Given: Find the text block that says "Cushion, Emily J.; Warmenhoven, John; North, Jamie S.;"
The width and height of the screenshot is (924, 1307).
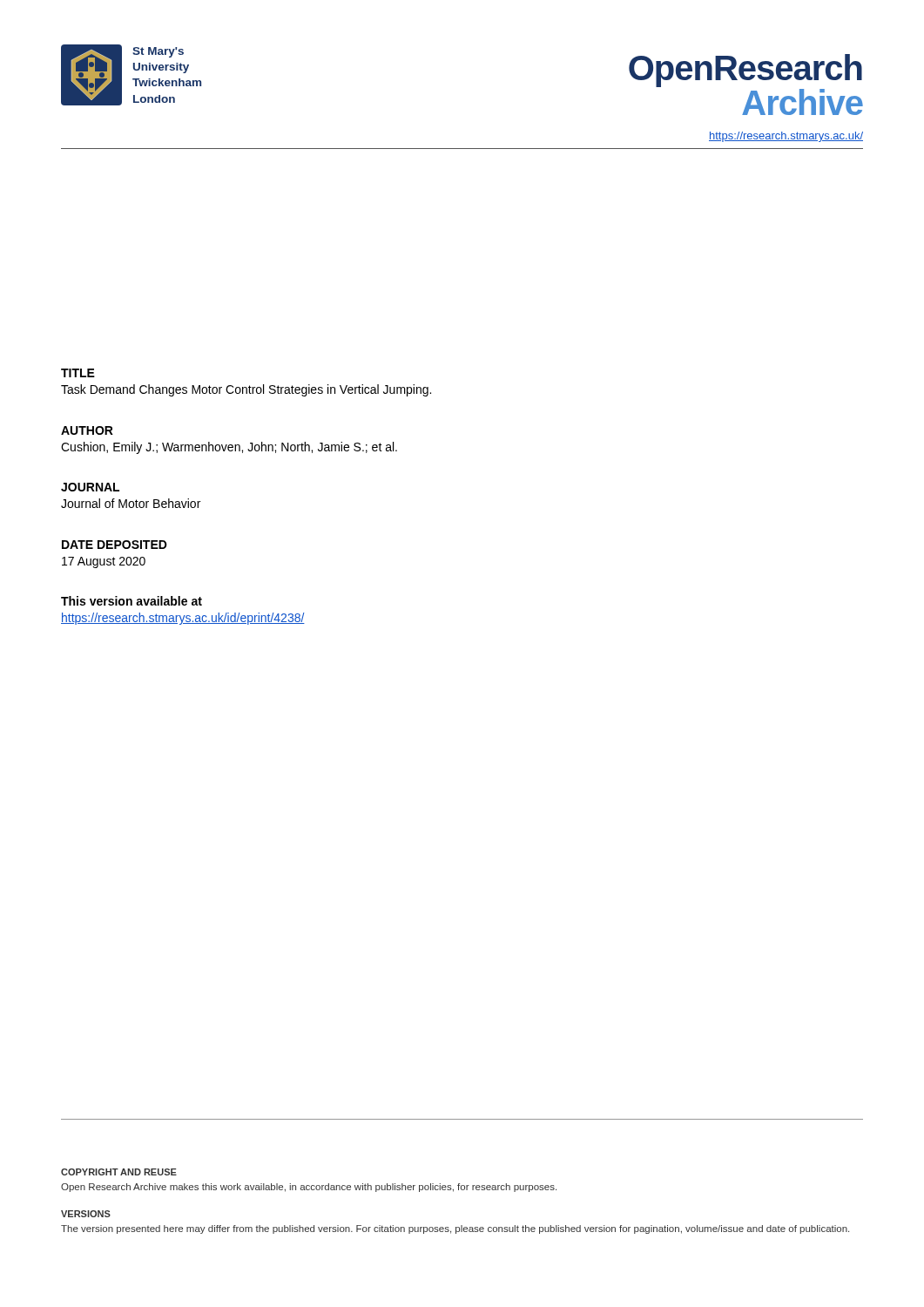Looking at the screenshot, I should (x=229, y=447).
